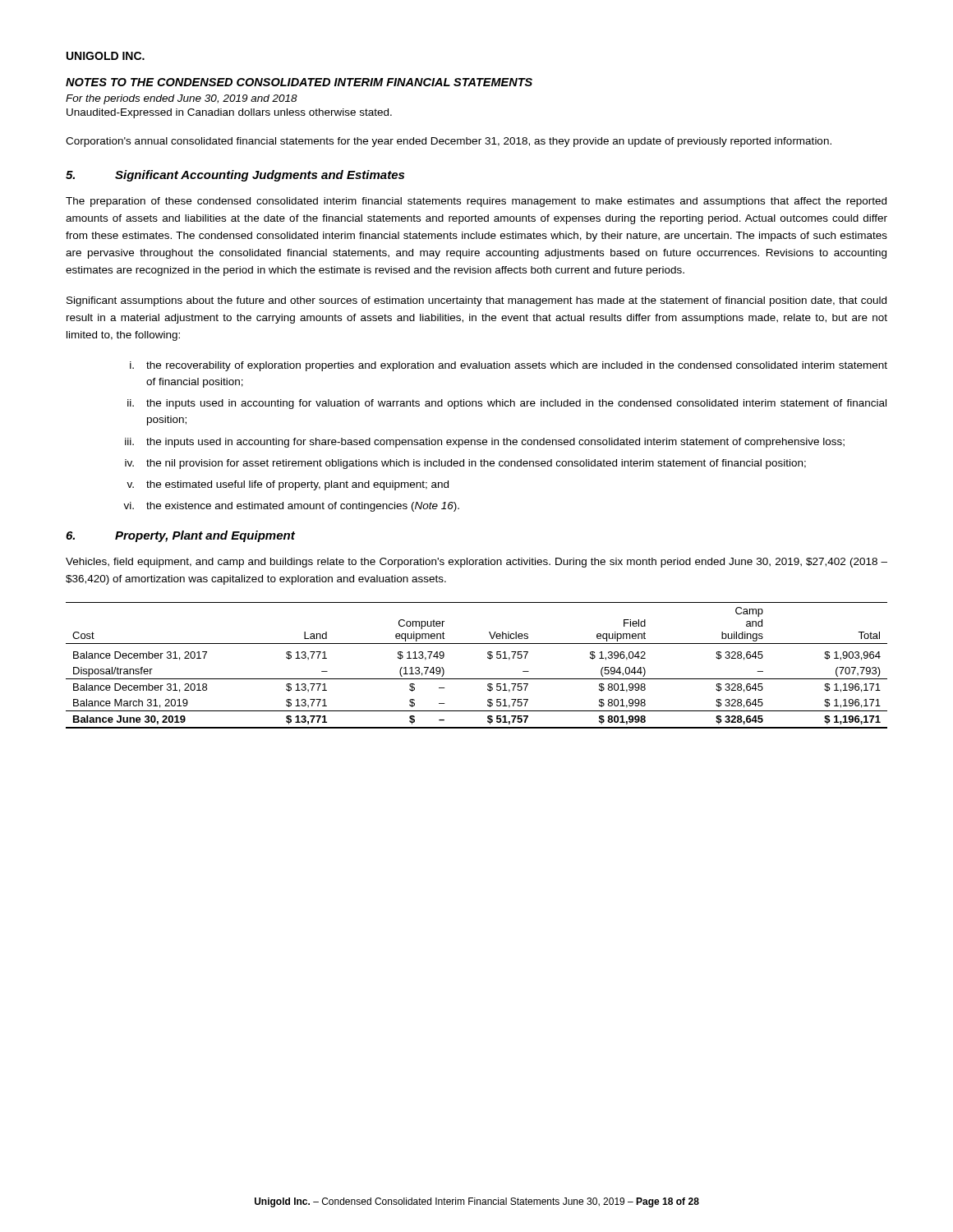Find the table that mentions "$ 1,196,171"
953x1232 pixels.
pyautogui.click(x=476, y=666)
